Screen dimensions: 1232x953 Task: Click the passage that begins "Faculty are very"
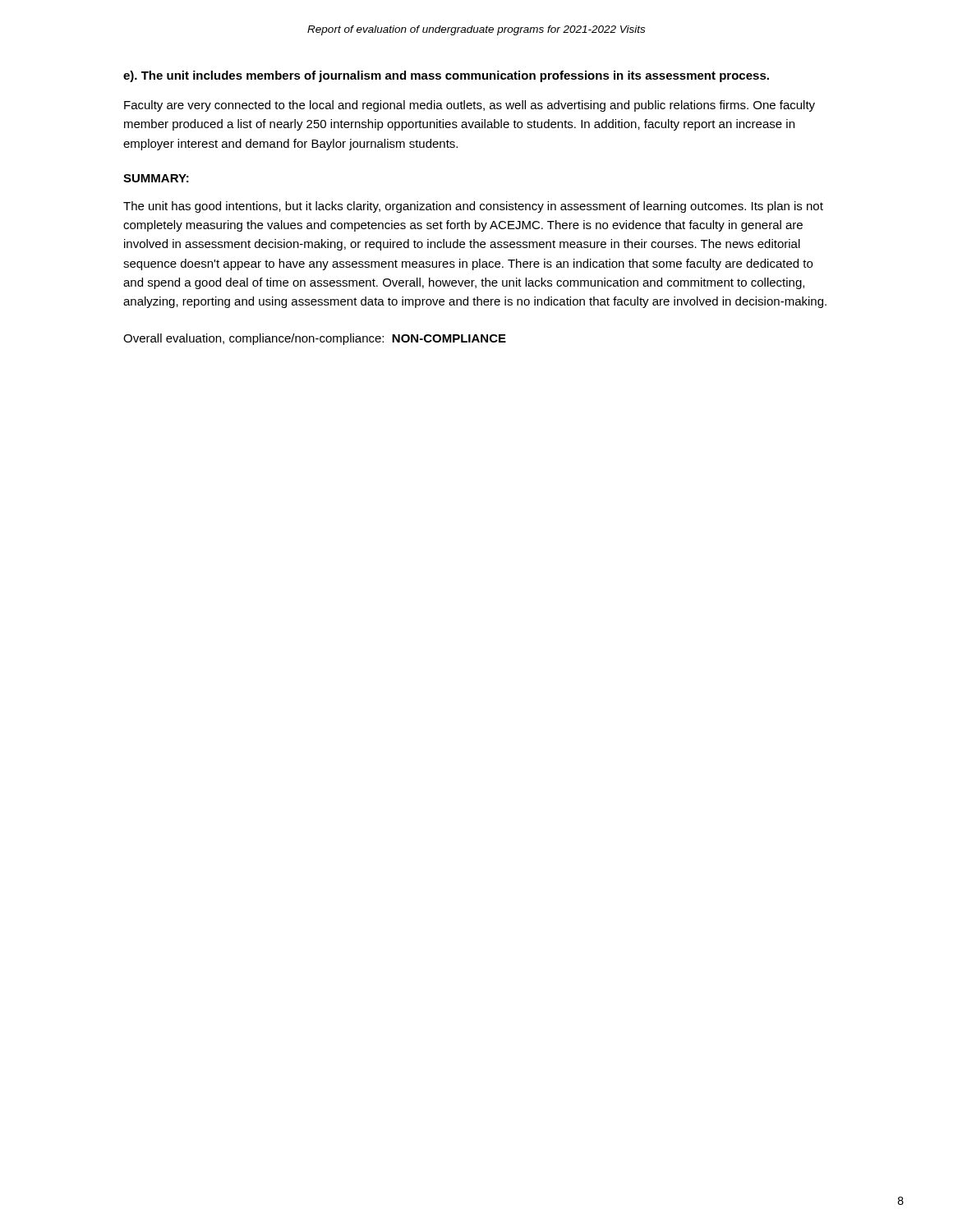pos(469,124)
